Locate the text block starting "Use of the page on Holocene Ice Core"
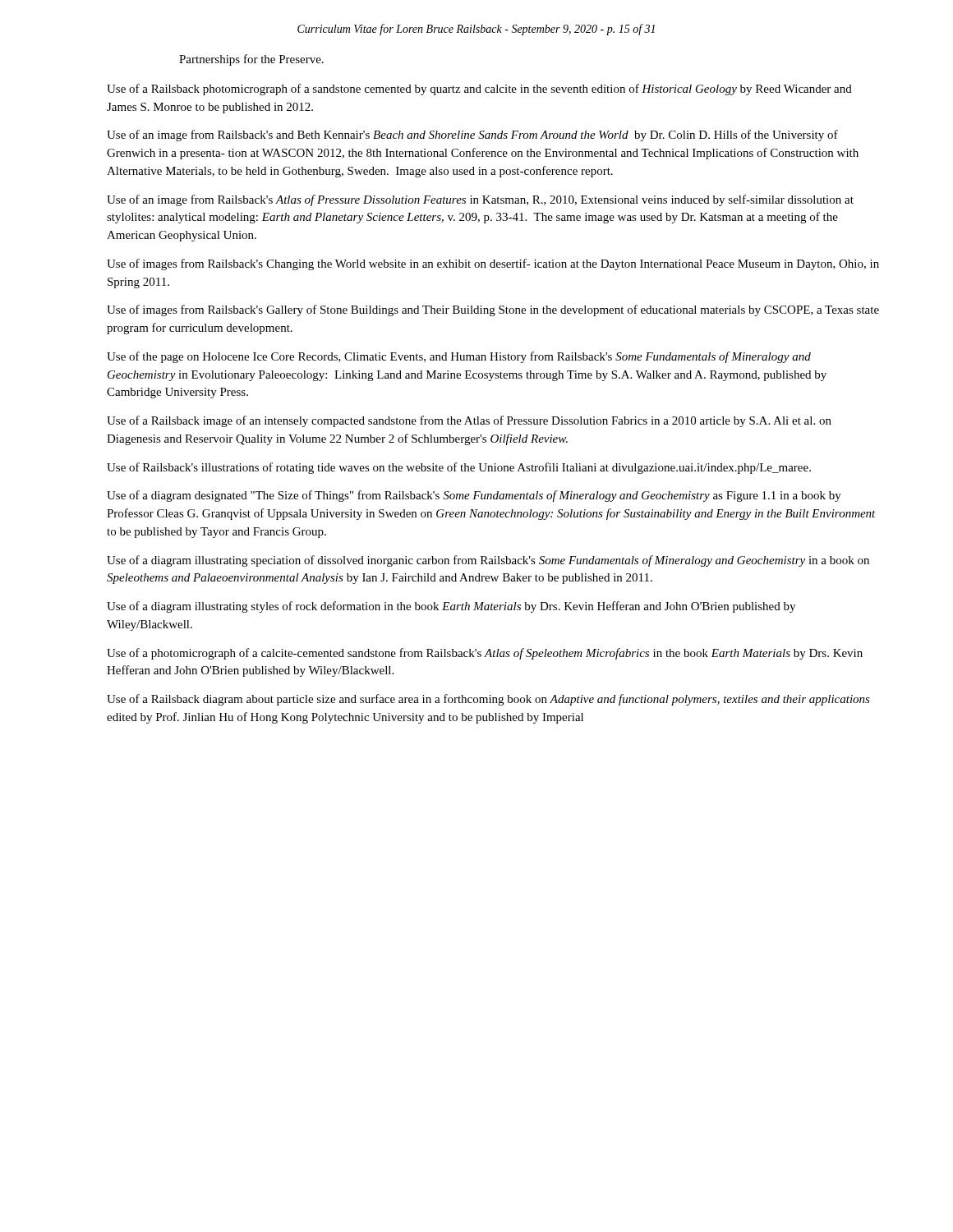The image size is (953, 1232). pos(476,375)
